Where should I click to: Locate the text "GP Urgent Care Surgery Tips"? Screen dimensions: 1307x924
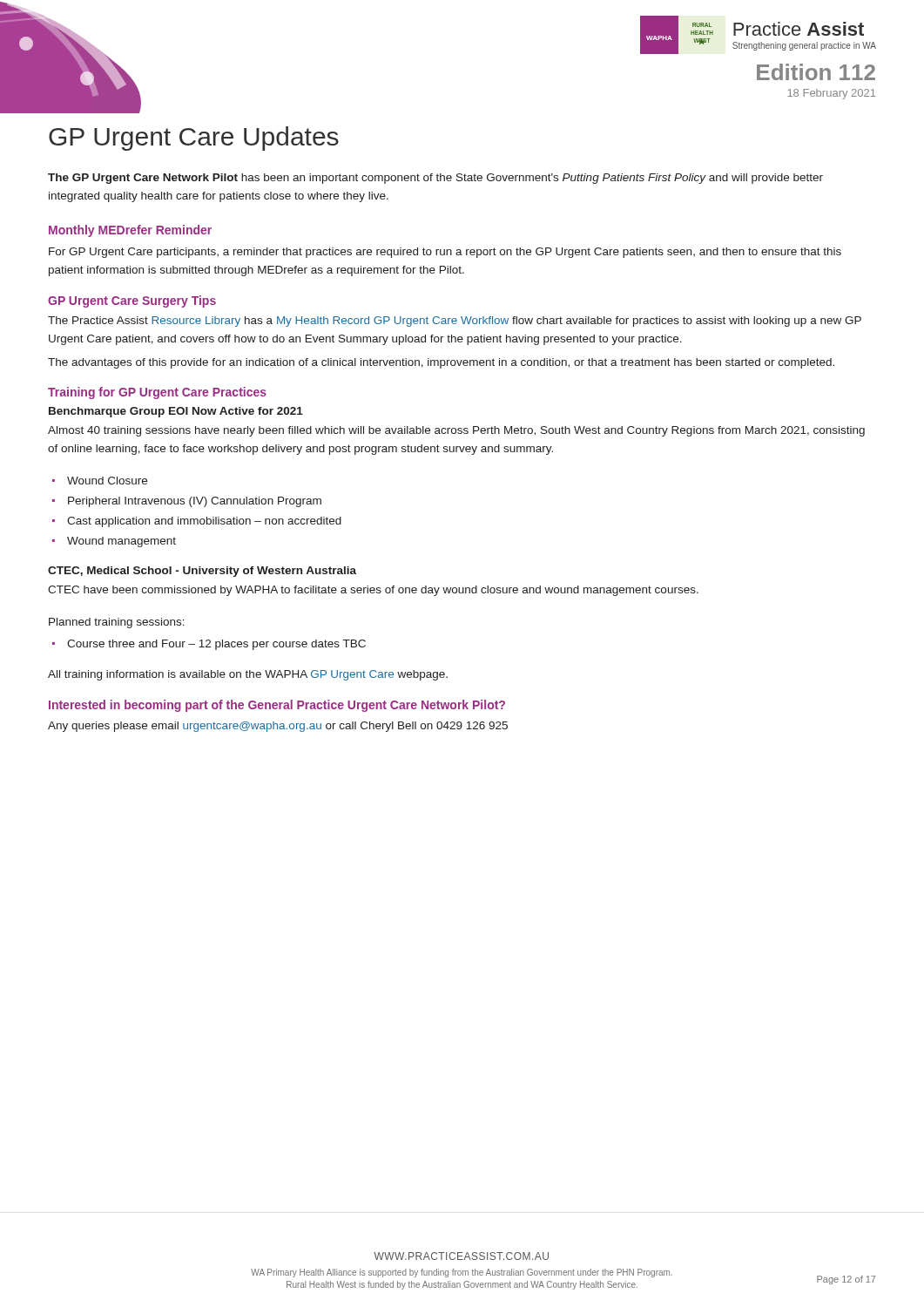point(132,300)
